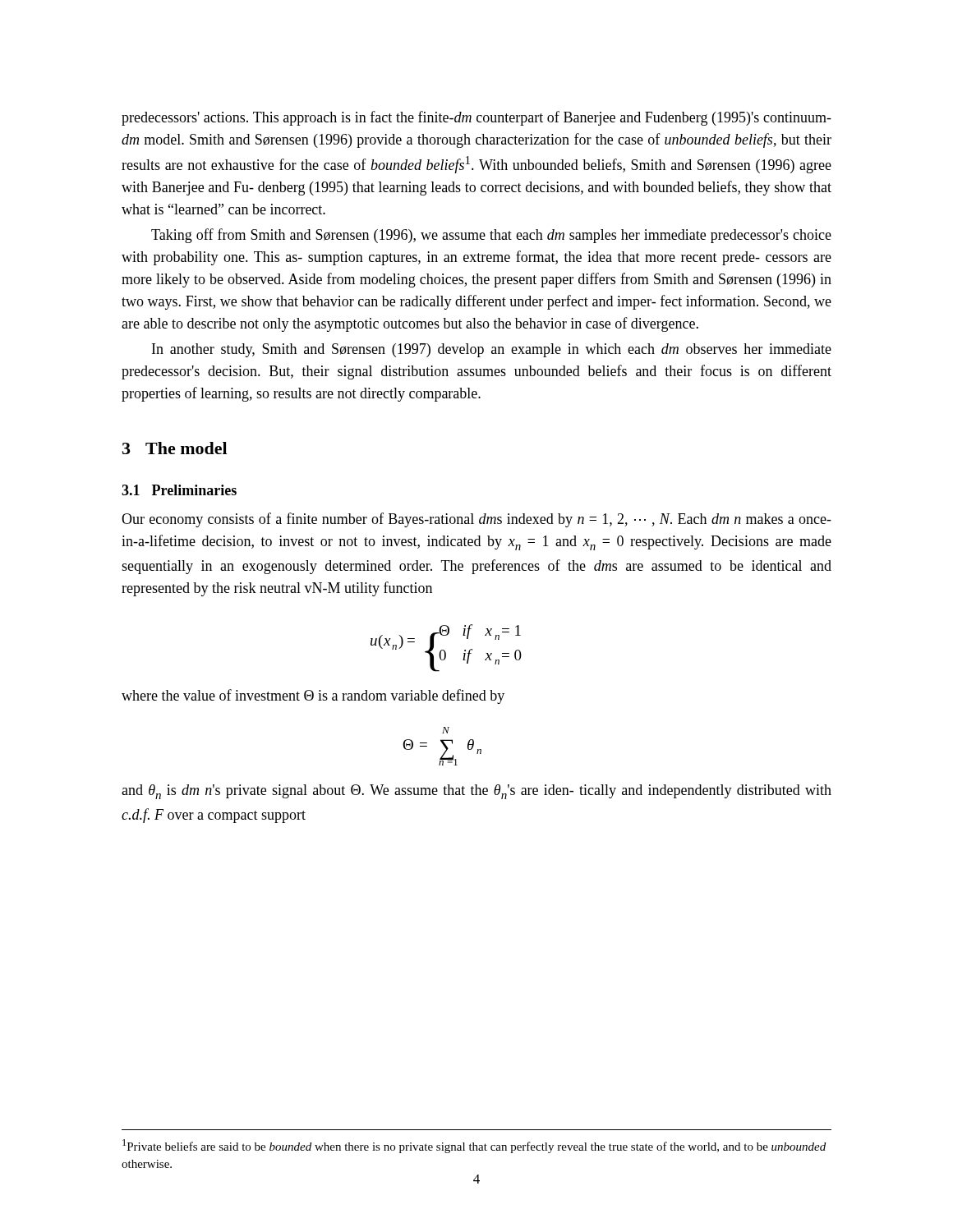The width and height of the screenshot is (953, 1232).
Task: Find the region starting "In another study,"
Action: (476, 372)
